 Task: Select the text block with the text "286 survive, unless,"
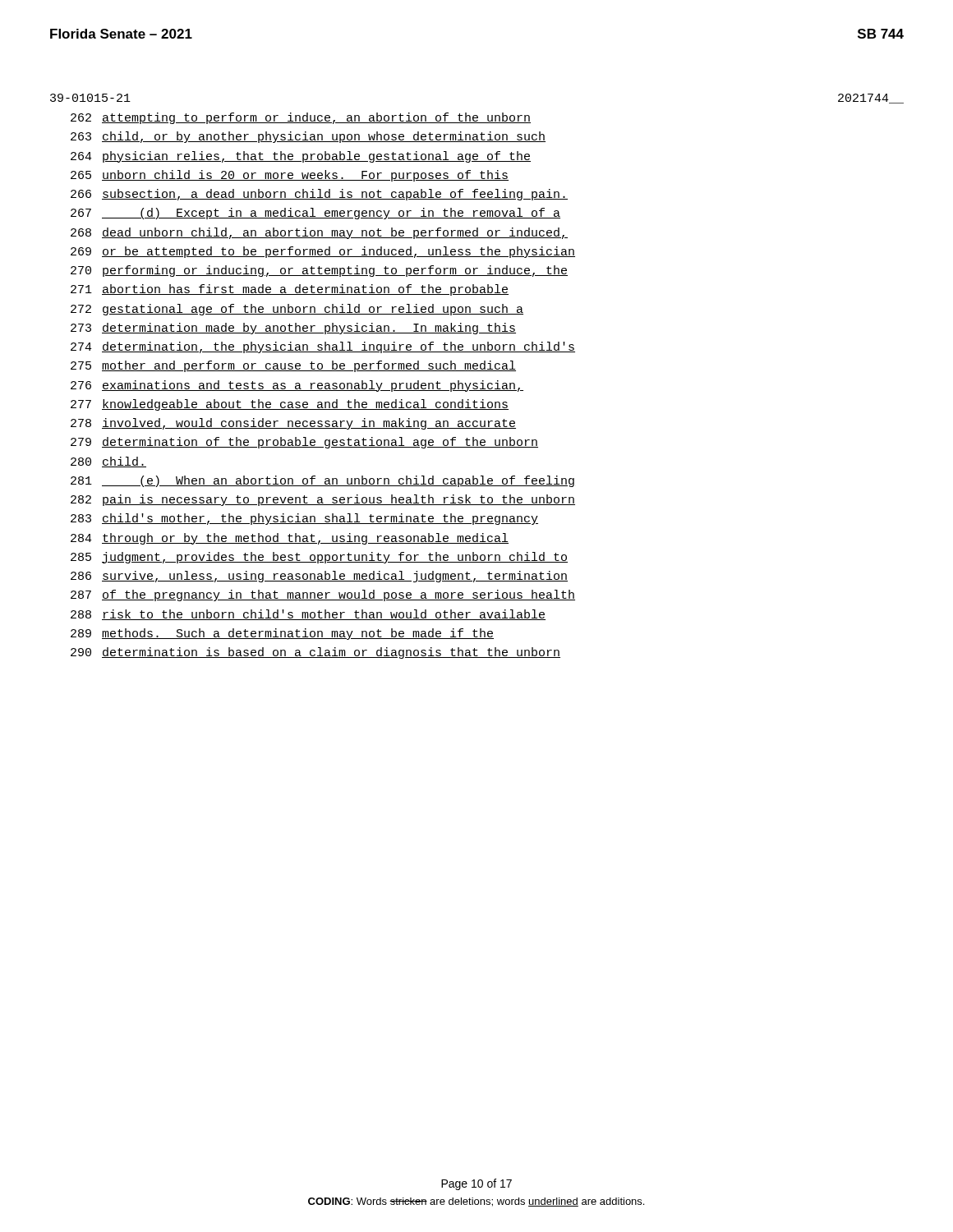[x=476, y=577]
